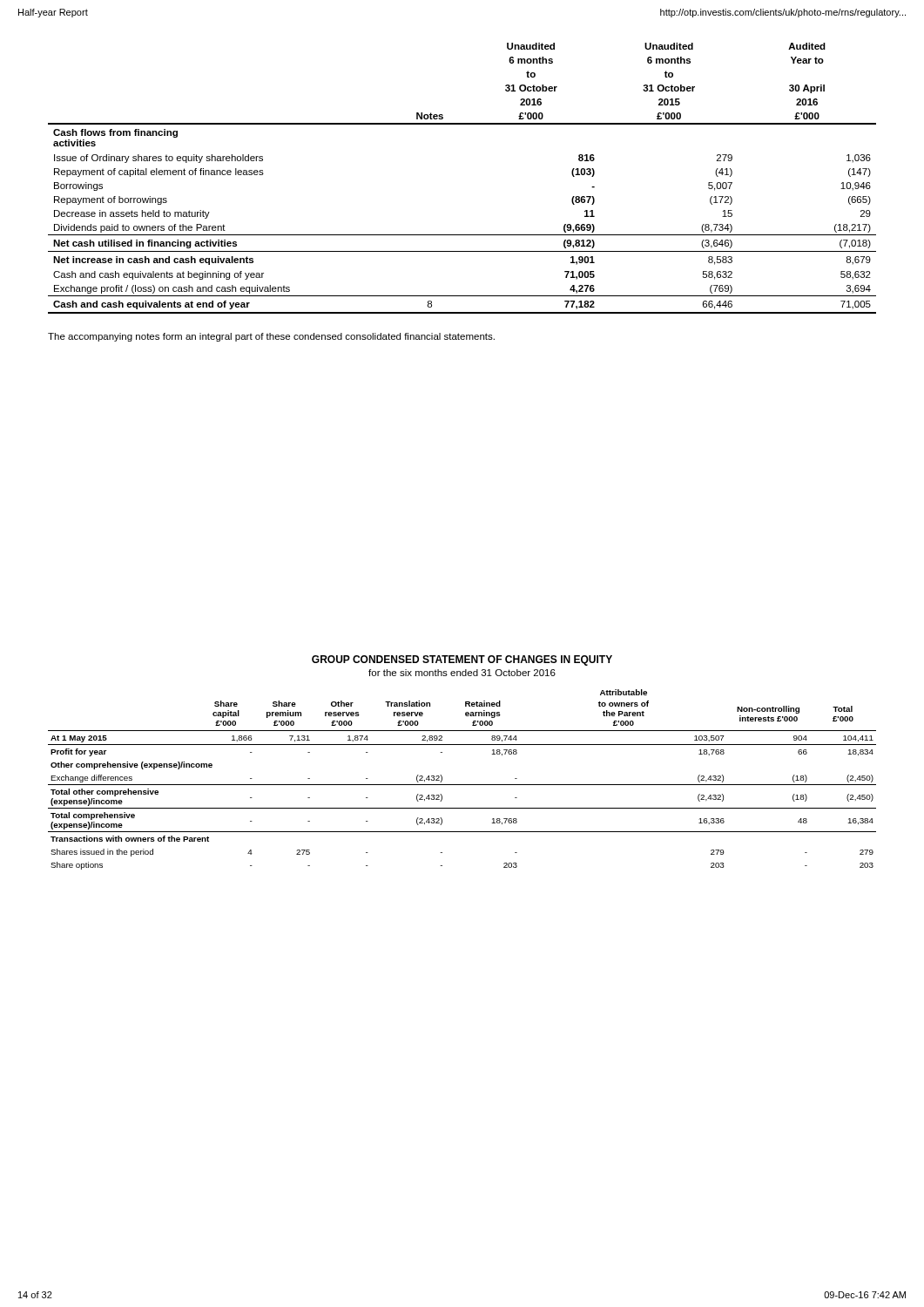Point to "for the six months ended 31 October 2016"
This screenshot has width=924, height=1307.
click(x=462, y=673)
